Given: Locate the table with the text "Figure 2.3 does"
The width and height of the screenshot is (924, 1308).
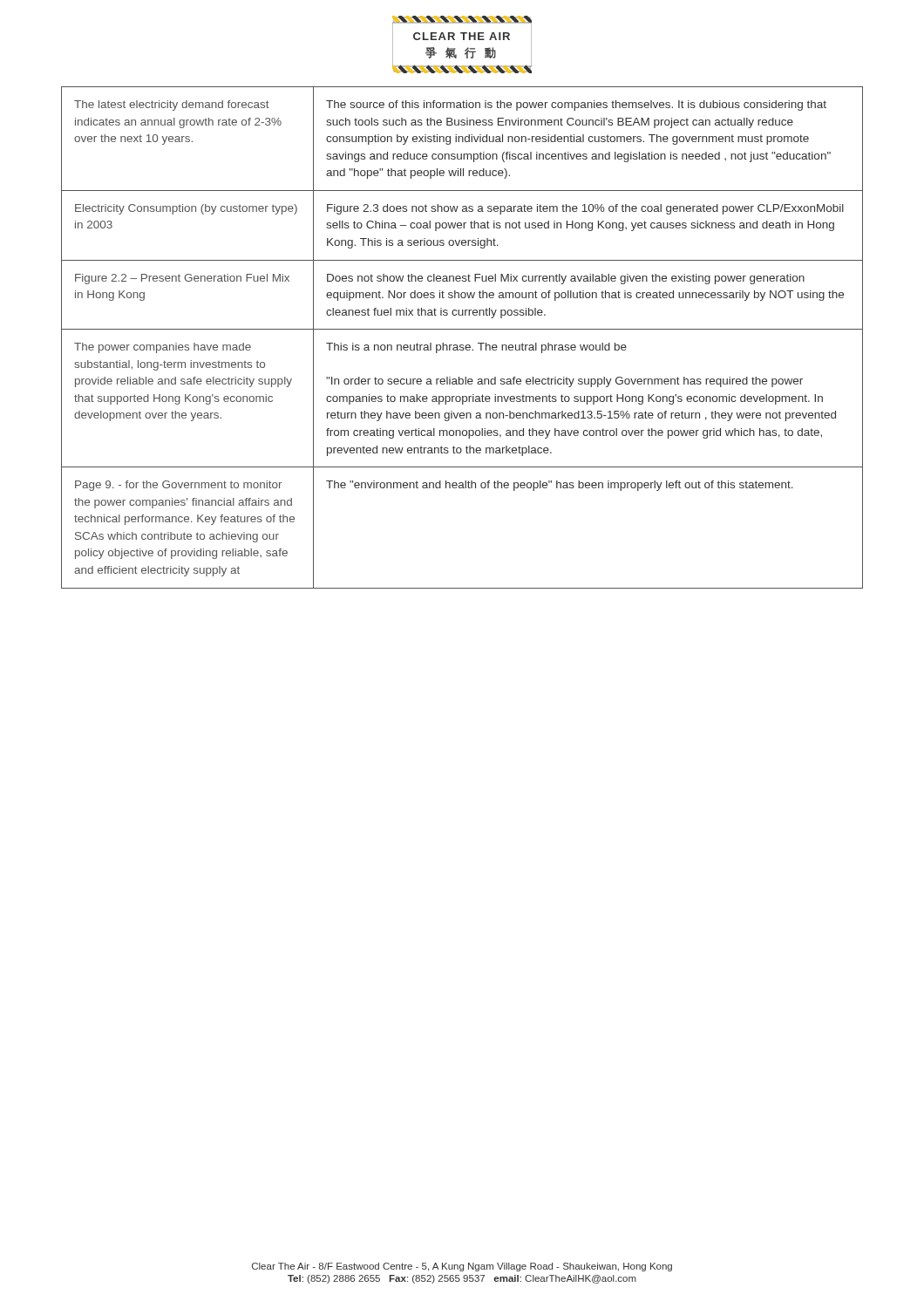Looking at the screenshot, I should [x=462, y=337].
